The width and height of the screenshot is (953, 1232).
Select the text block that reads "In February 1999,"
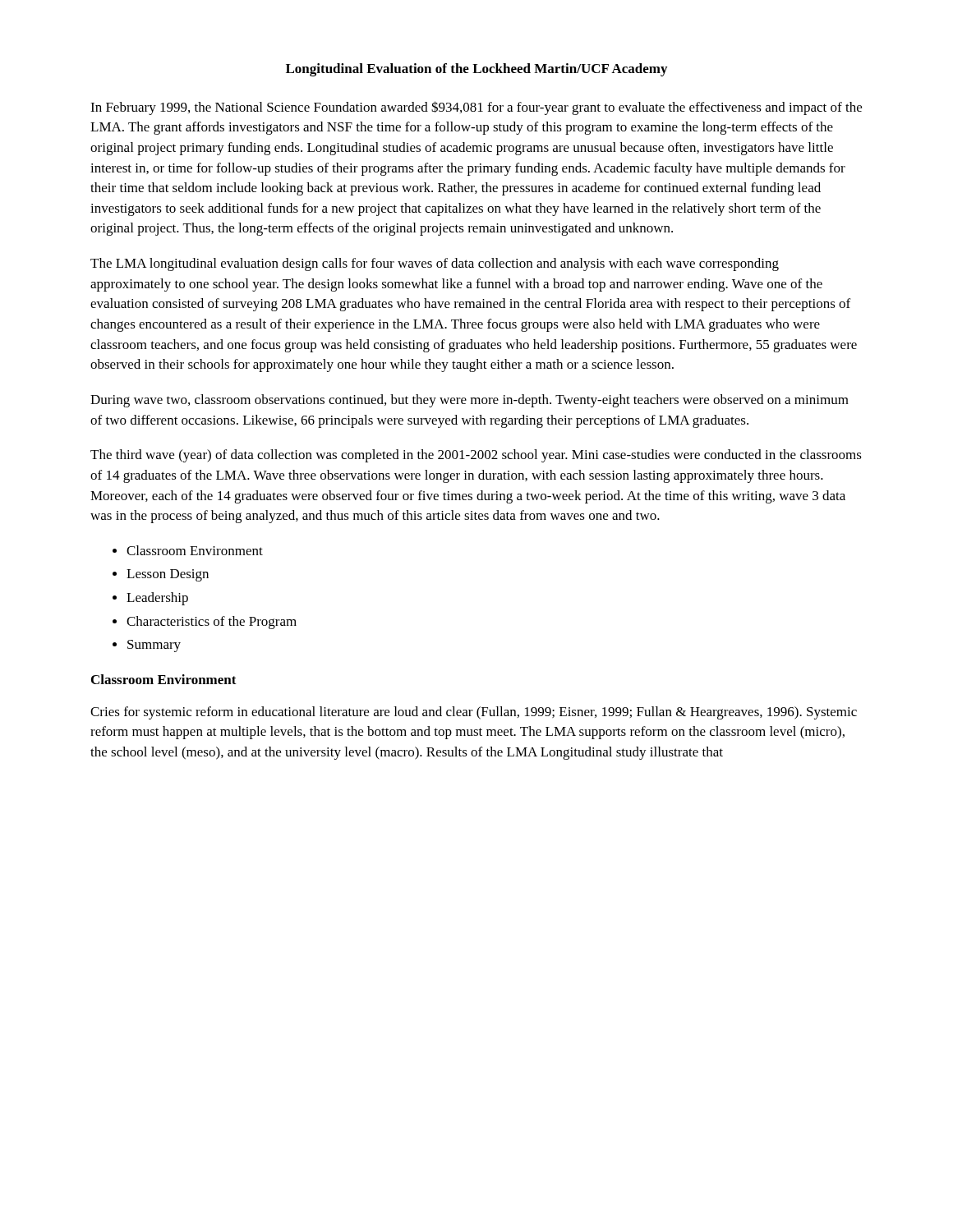pyautogui.click(x=476, y=168)
